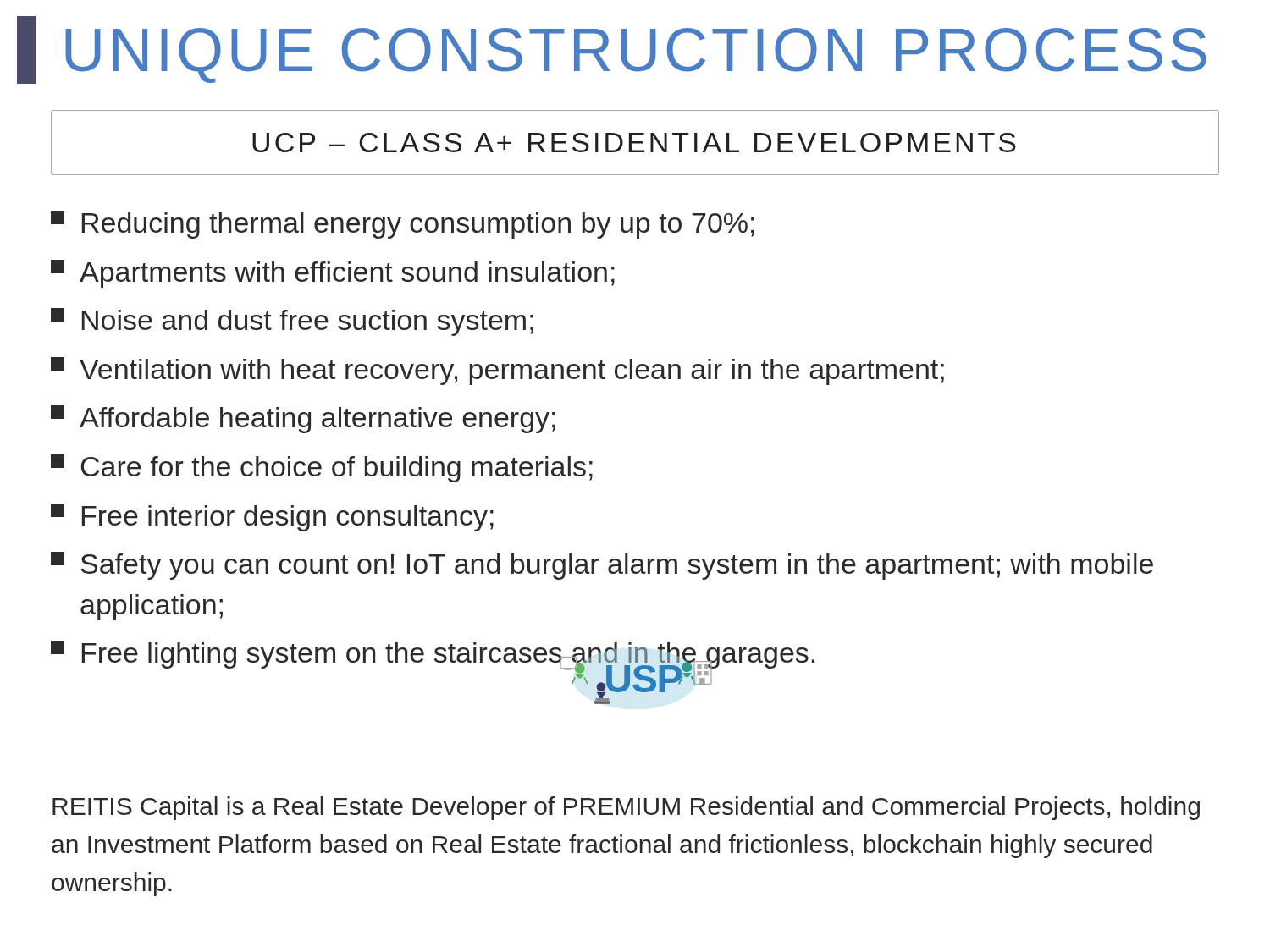Point to the block beginning "Reducing thermal energy consumption"
The width and height of the screenshot is (1270, 952).
coord(404,223)
